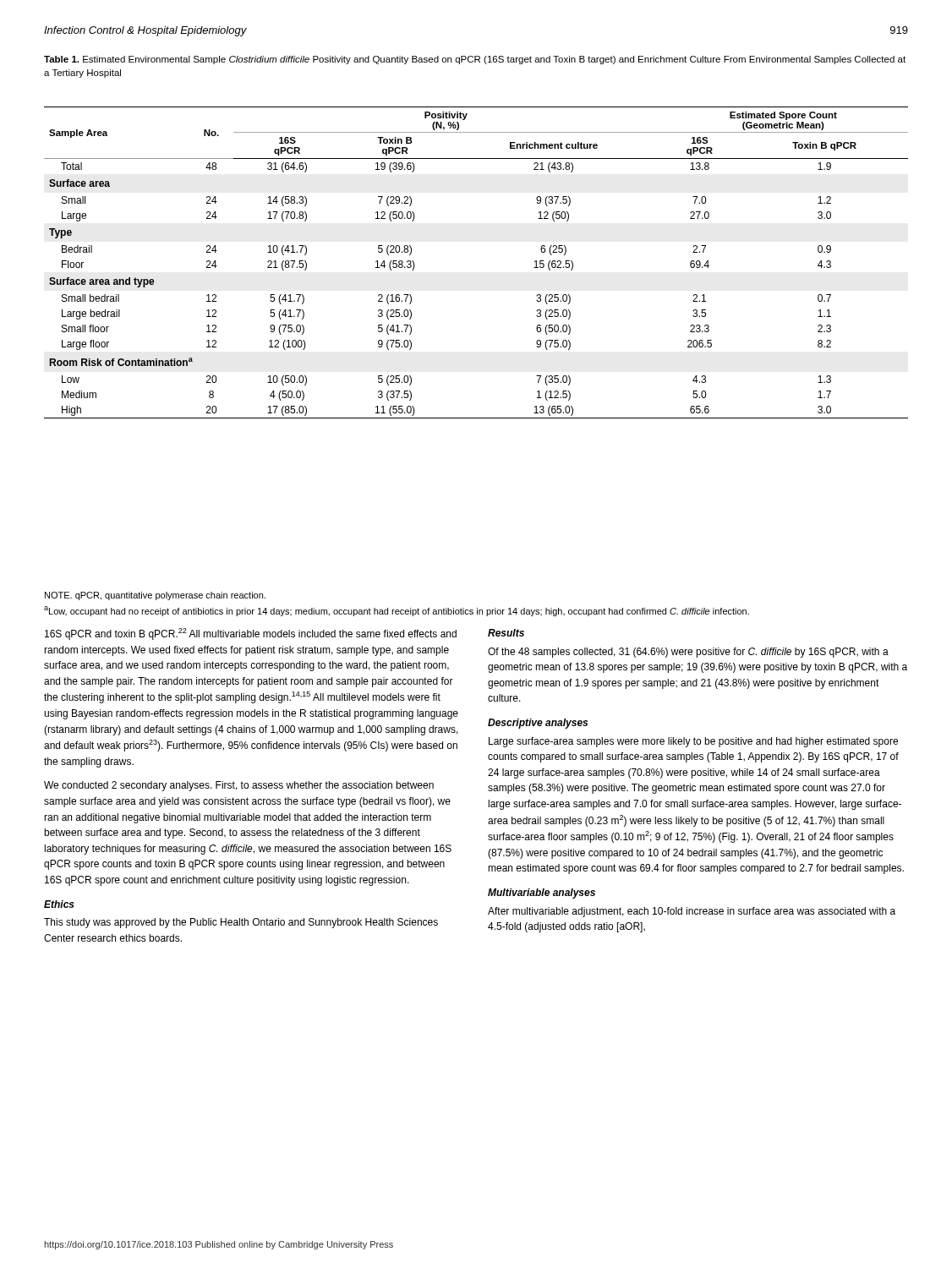The height and width of the screenshot is (1268, 952).
Task: Select the table
Action: pyautogui.click(x=476, y=262)
